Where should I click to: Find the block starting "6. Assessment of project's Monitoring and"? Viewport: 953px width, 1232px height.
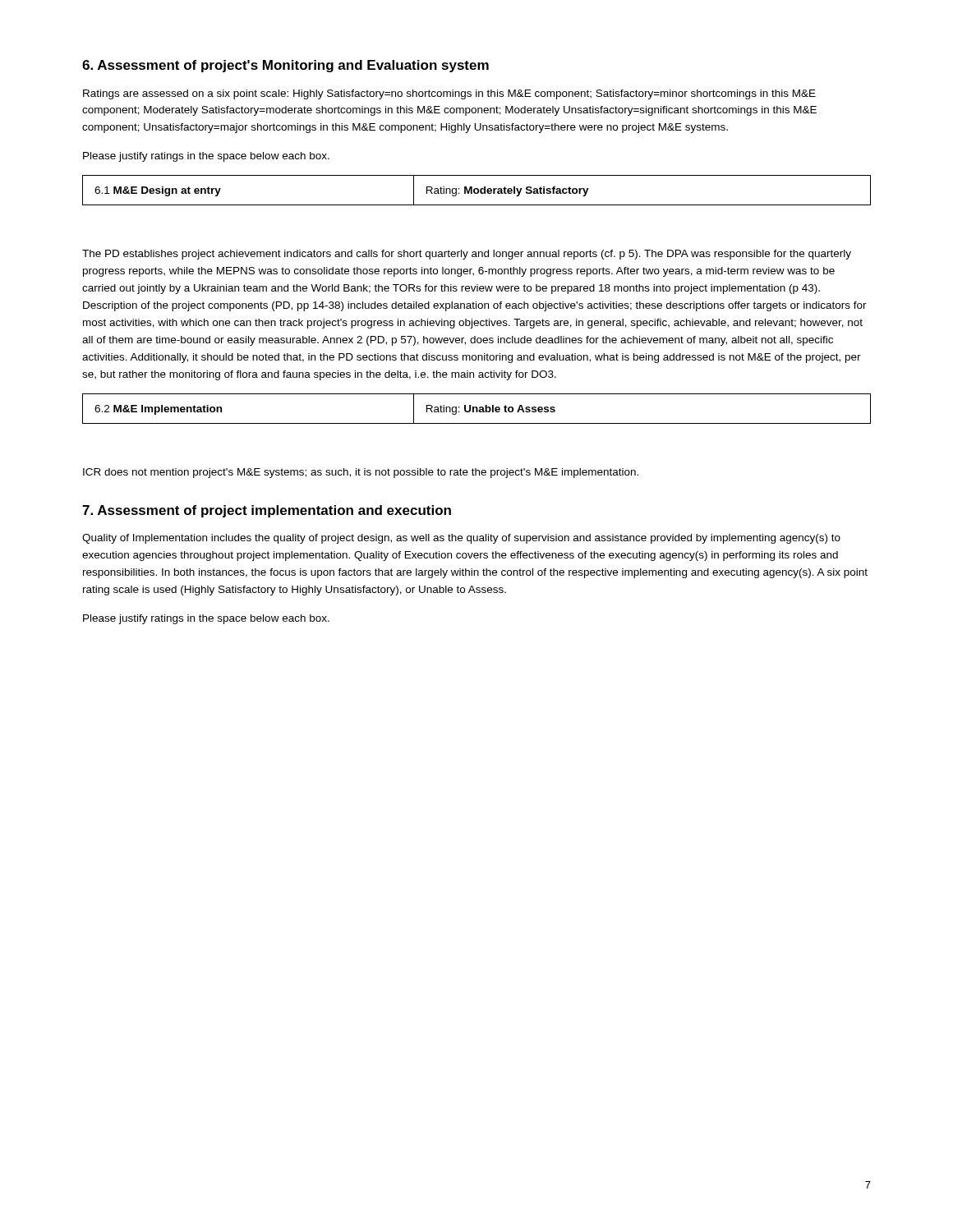(x=476, y=66)
